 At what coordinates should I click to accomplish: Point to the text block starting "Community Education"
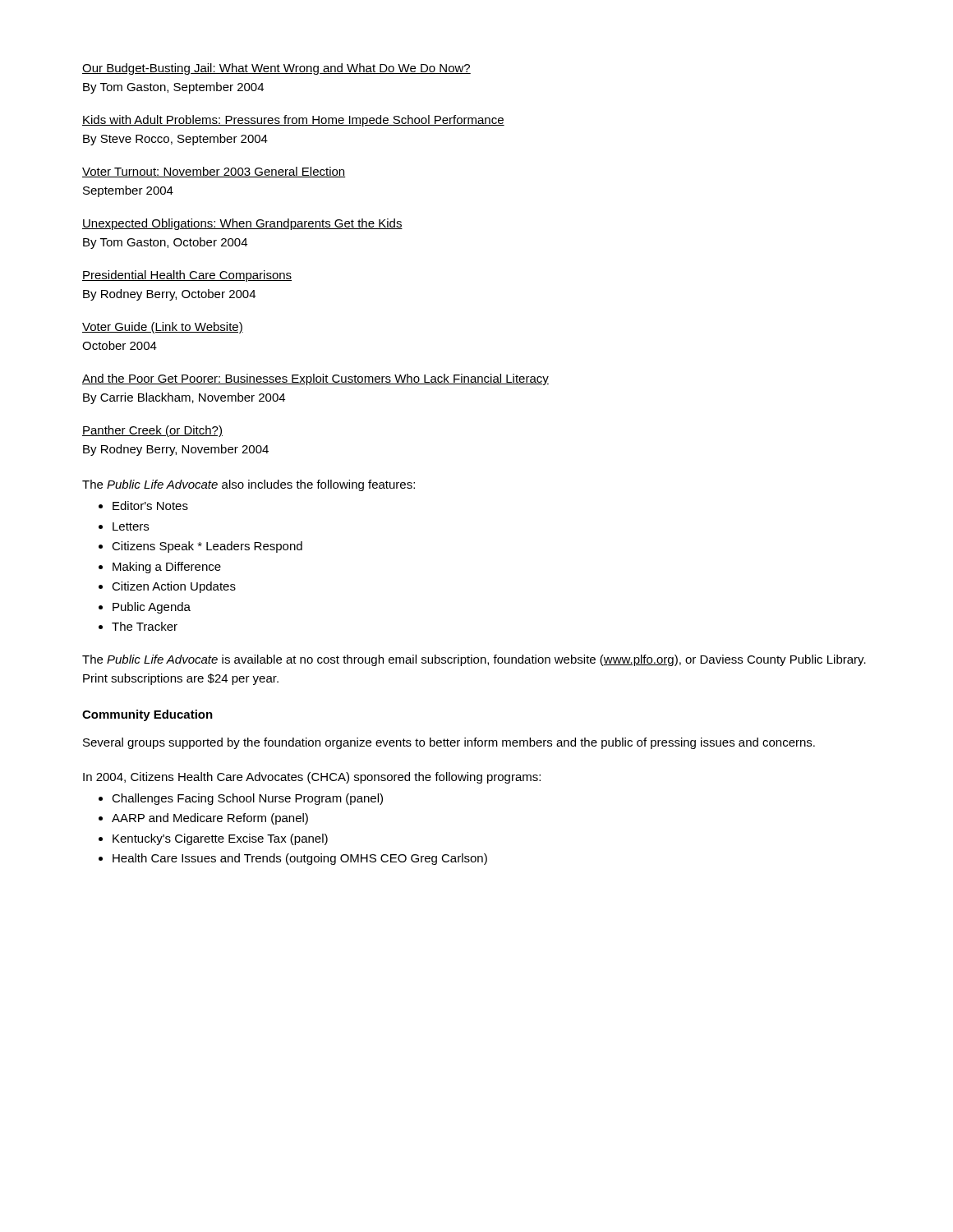coord(148,714)
